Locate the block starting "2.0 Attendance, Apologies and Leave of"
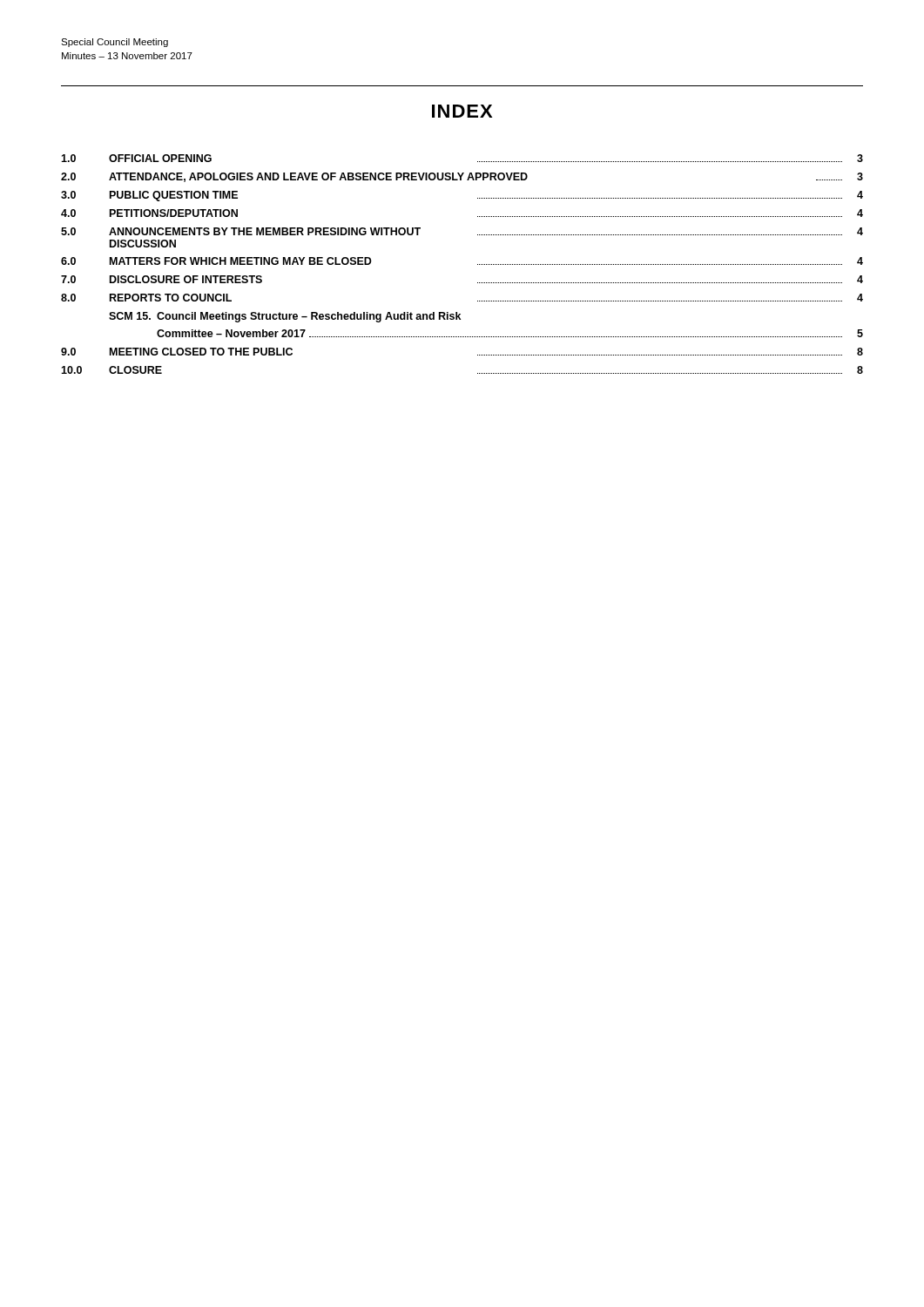The width and height of the screenshot is (924, 1307). pos(462,177)
